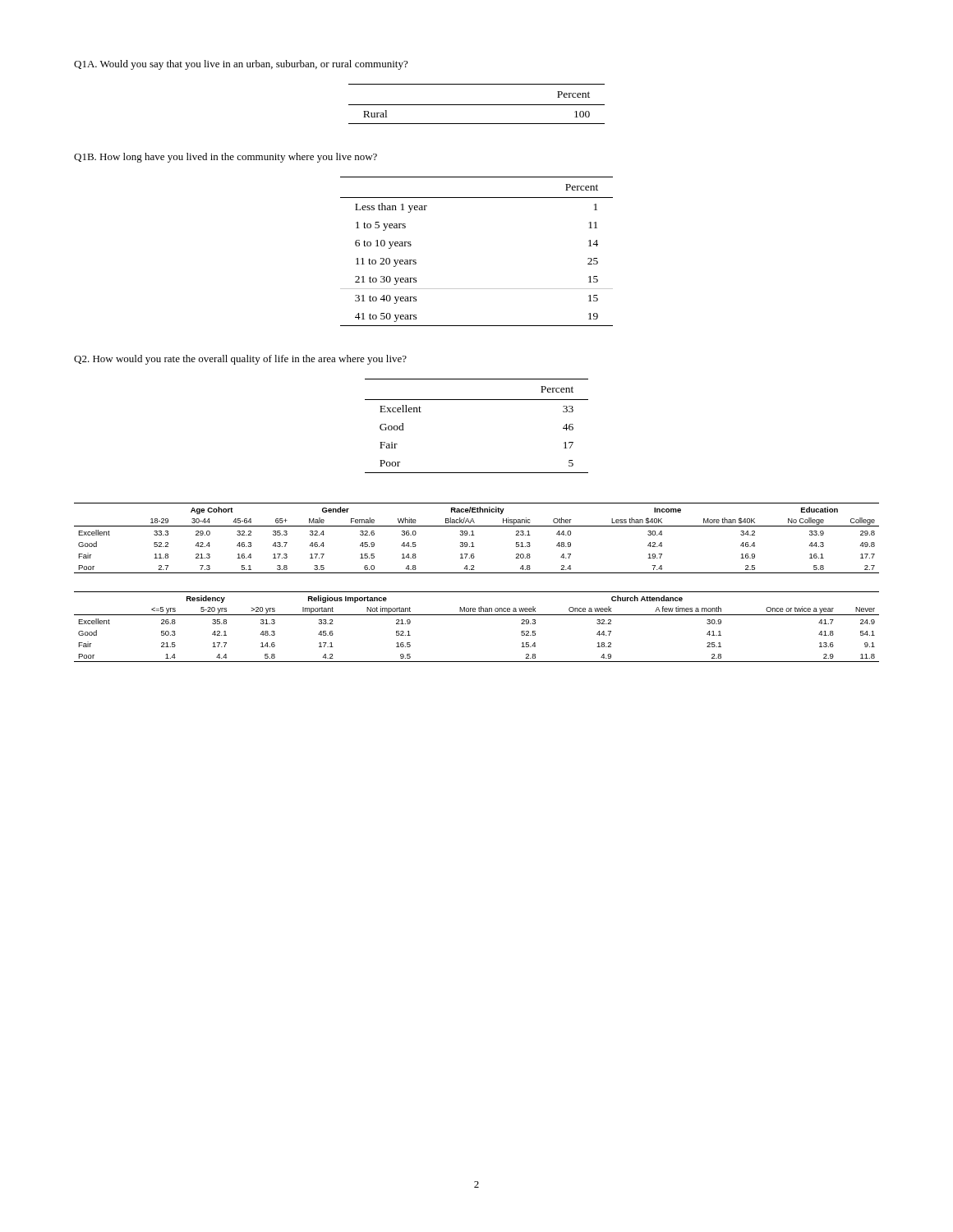Select the table that reads "Age Cohort"
This screenshot has height=1232, width=953.
click(476, 538)
